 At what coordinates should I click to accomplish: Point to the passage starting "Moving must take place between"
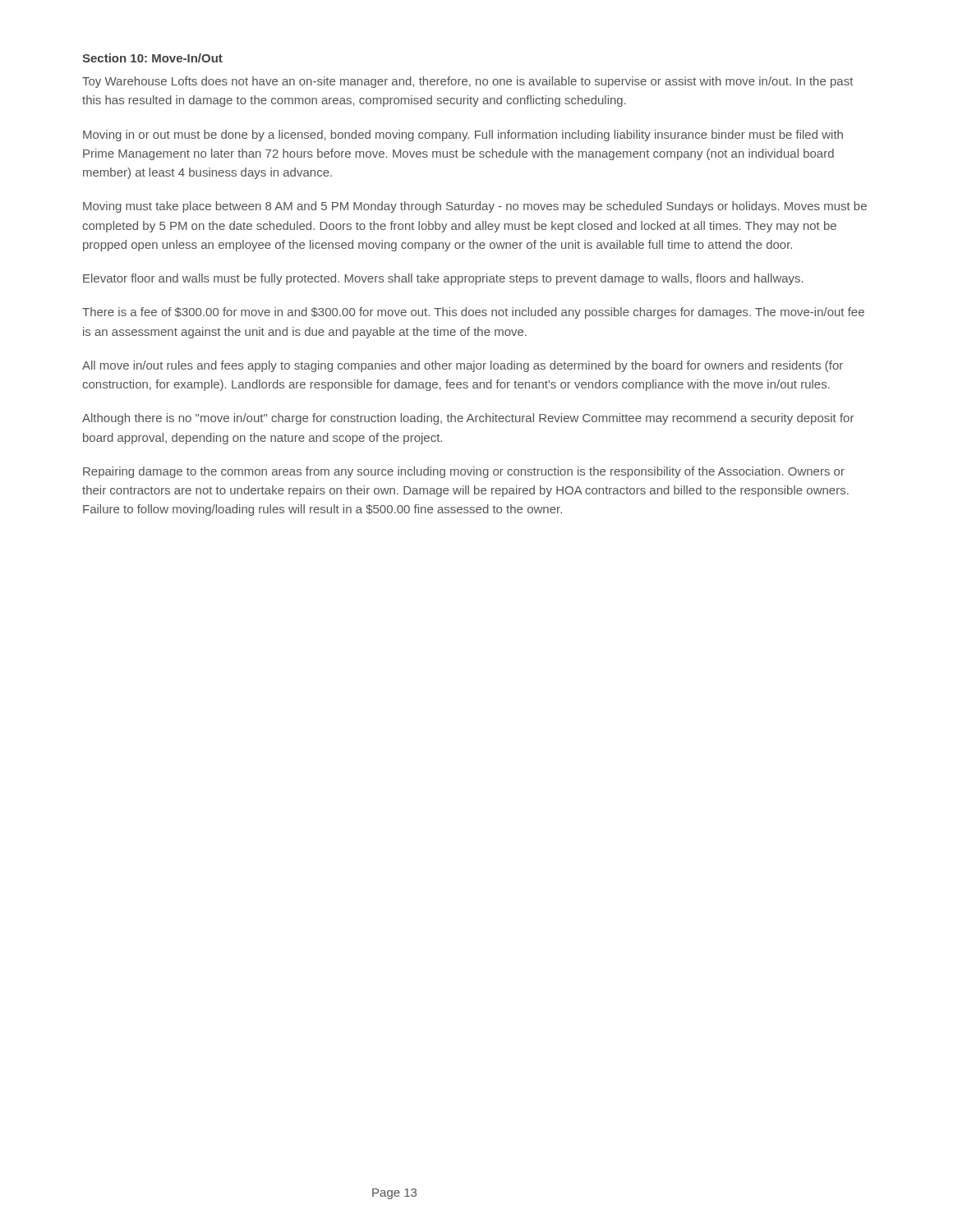(475, 225)
